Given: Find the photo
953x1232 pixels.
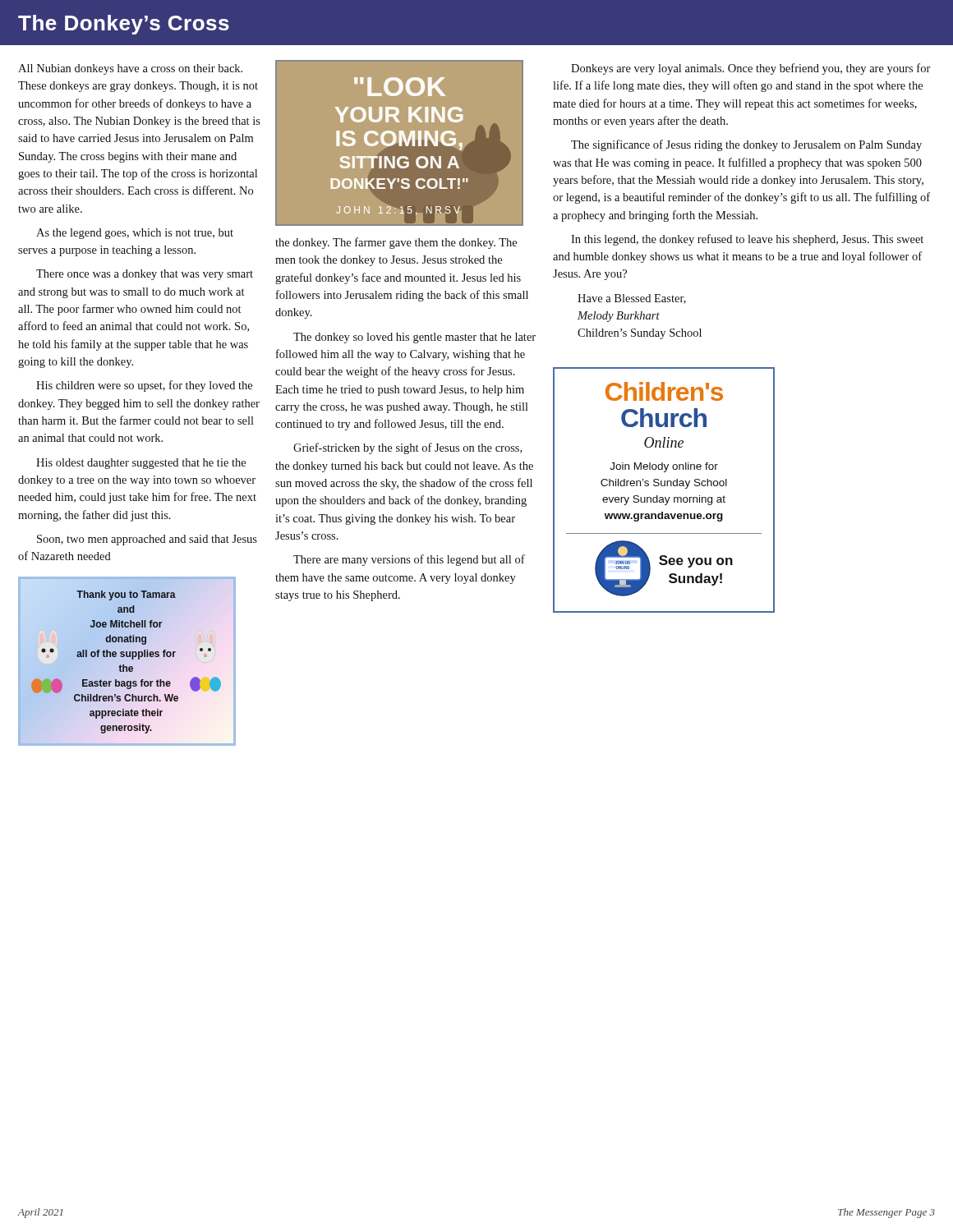Looking at the screenshot, I should [x=399, y=143].
